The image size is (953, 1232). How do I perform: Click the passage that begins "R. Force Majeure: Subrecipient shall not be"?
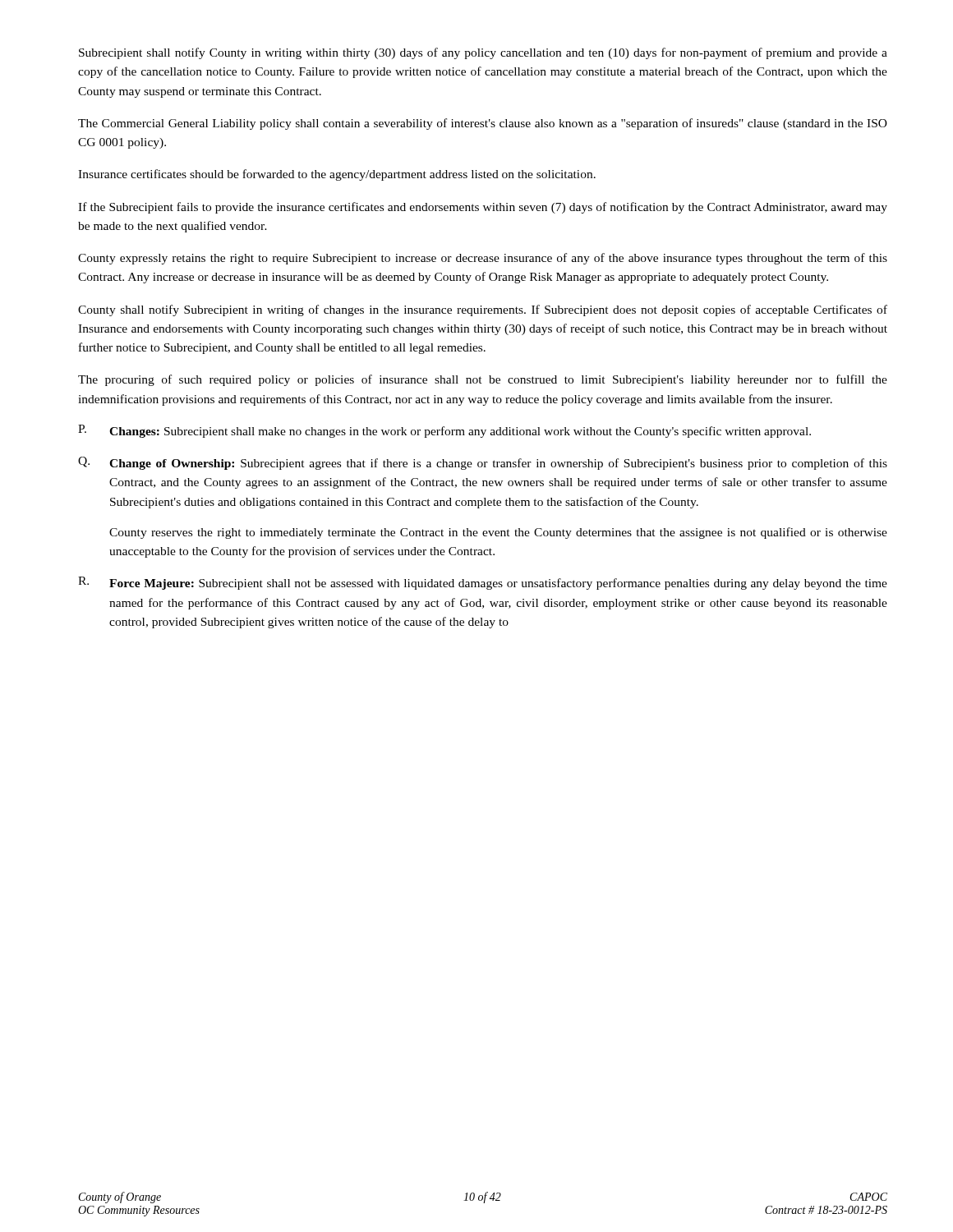[x=483, y=602]
